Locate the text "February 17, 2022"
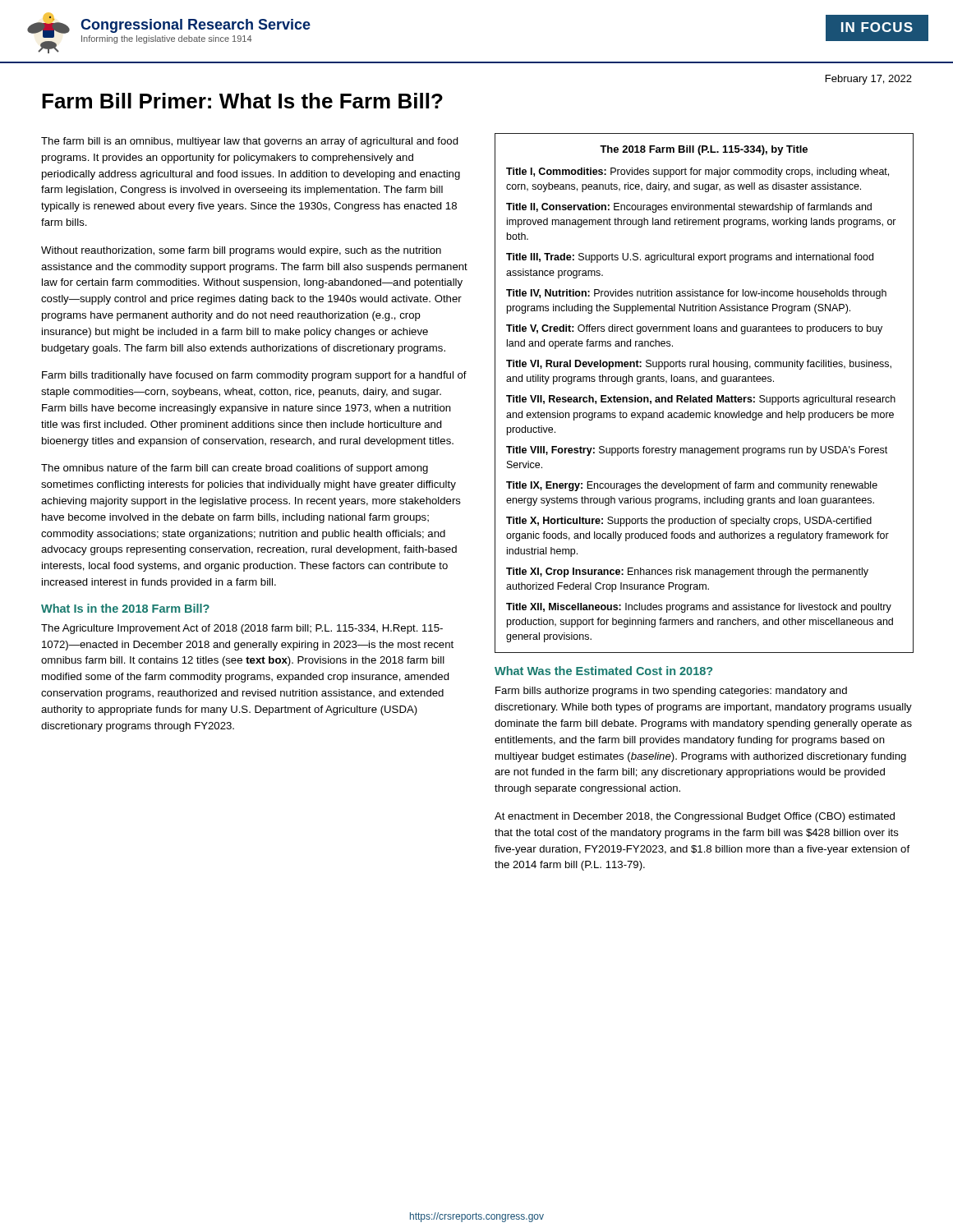Screen dimensions: 1232x953 tap(868, 78)
